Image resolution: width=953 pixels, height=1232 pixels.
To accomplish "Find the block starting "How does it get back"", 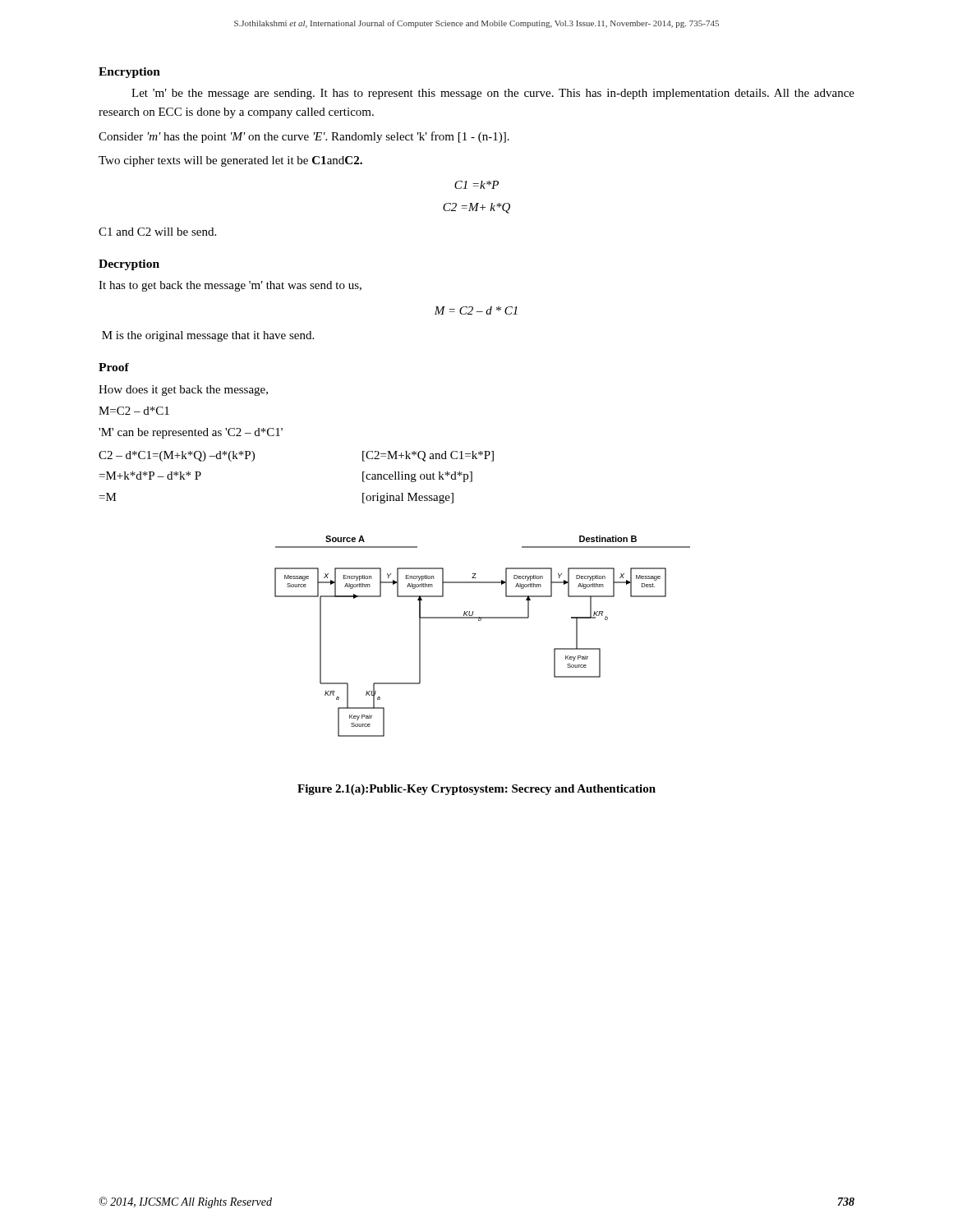I will pos(184,389).
